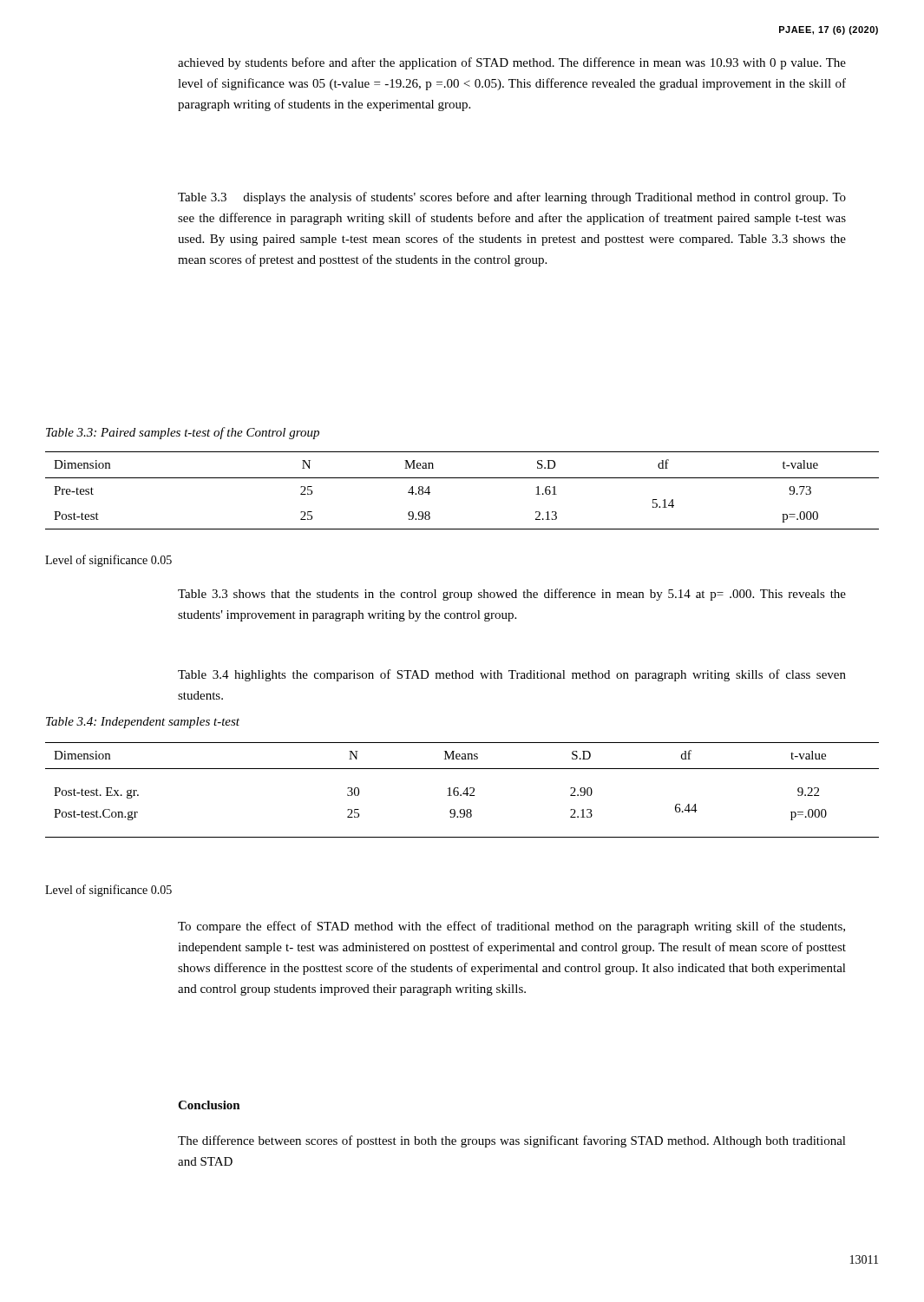Navigate to the text block starting "Table 3.3 shows that the"
Screen dimensions: 1302x924
coord(512,604)
